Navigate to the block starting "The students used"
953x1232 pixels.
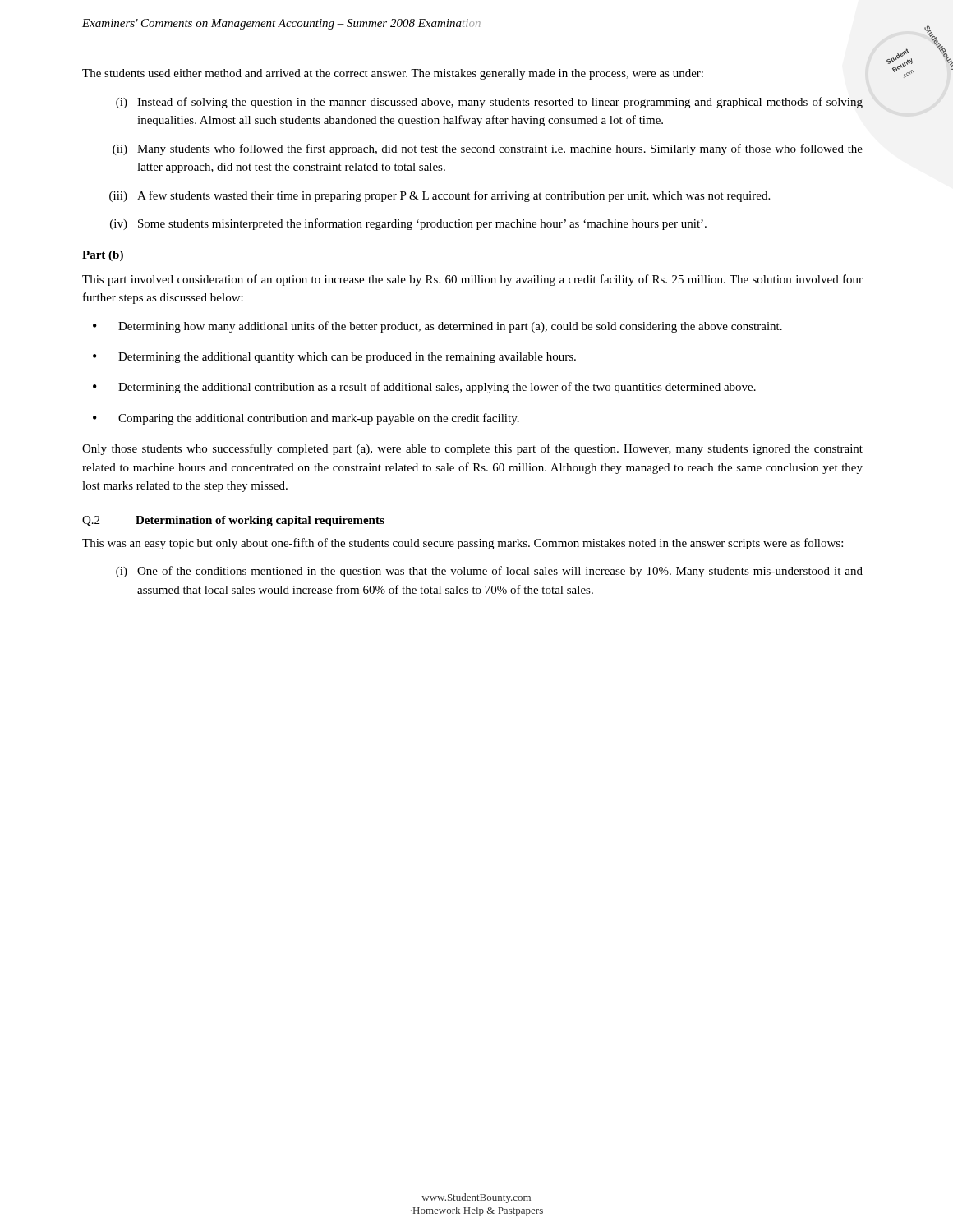[393, 73]
